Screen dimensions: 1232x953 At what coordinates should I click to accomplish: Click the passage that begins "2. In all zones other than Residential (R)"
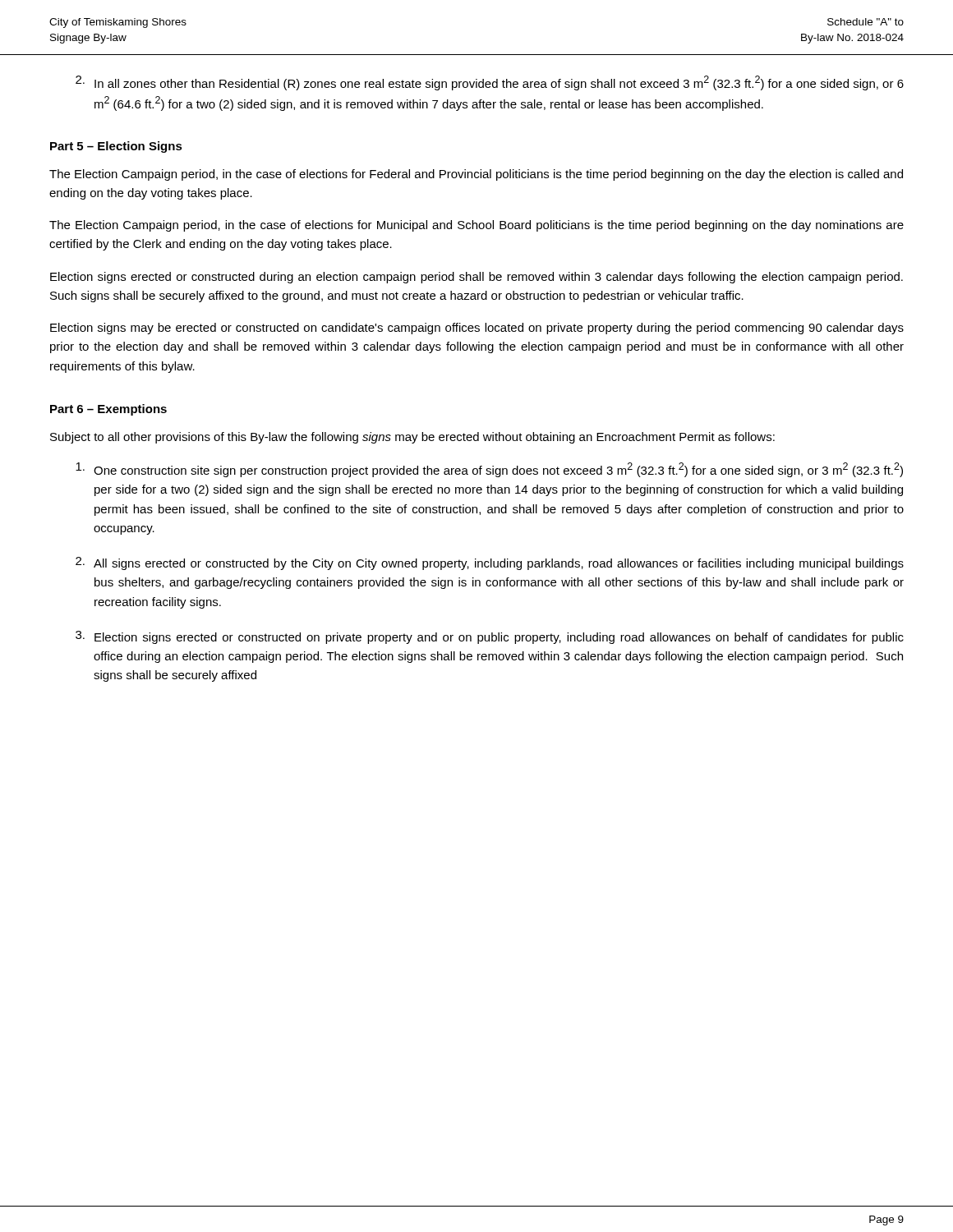[x=476, y=93]
